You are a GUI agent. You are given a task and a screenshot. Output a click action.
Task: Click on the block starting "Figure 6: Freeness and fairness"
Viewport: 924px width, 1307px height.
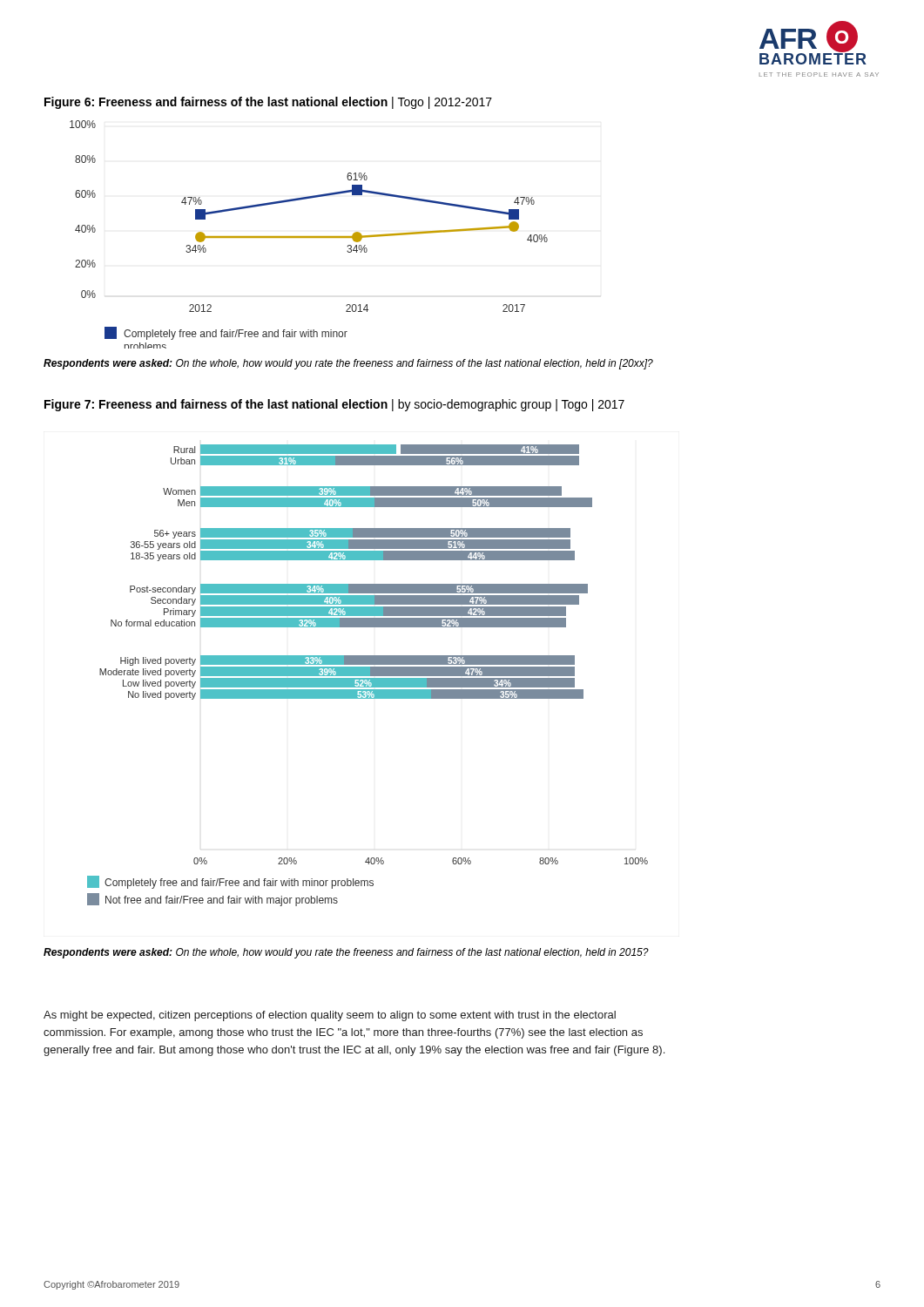tap(268, 102)
